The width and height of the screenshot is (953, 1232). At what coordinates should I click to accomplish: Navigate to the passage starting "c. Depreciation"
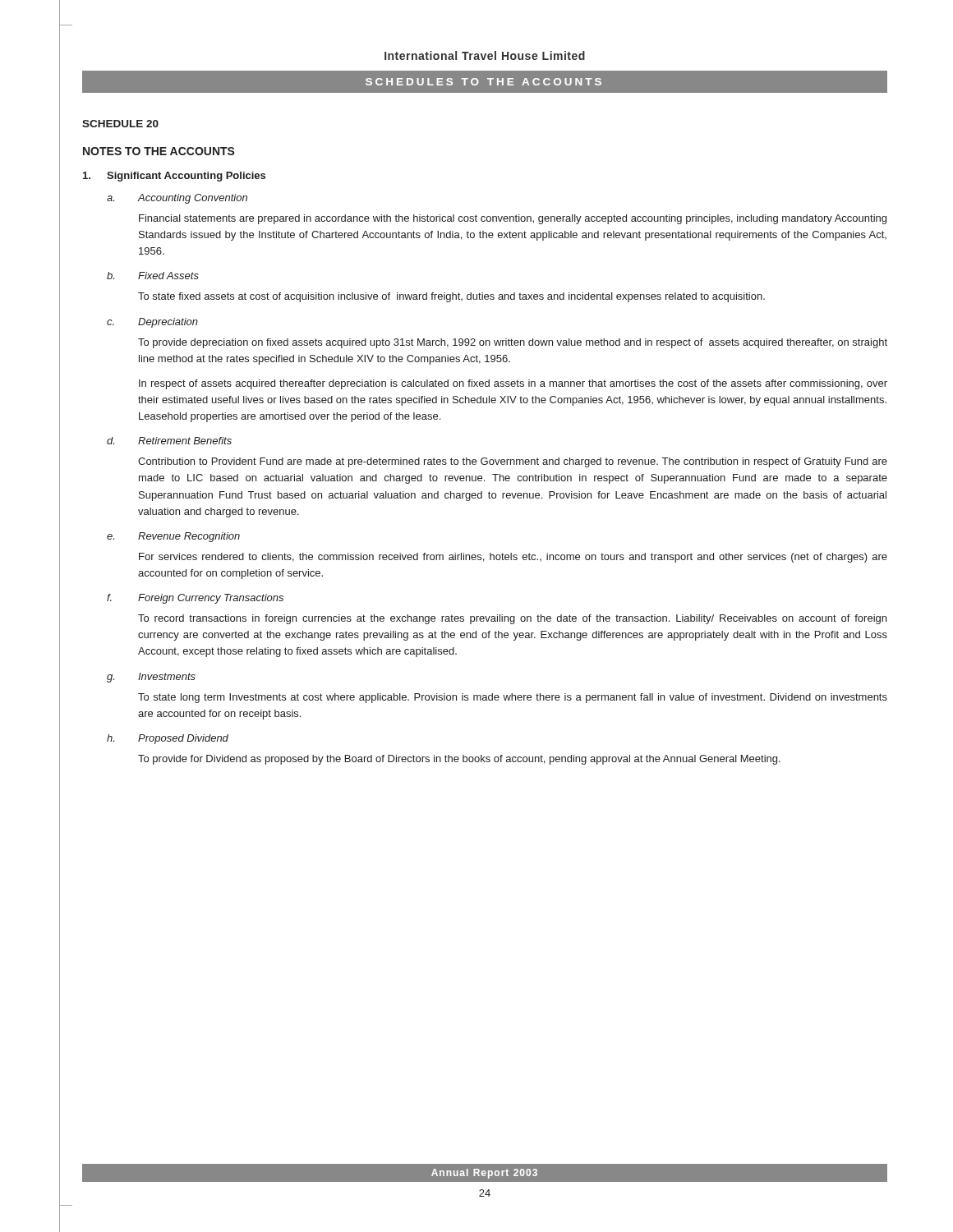(x=140, y=321)
